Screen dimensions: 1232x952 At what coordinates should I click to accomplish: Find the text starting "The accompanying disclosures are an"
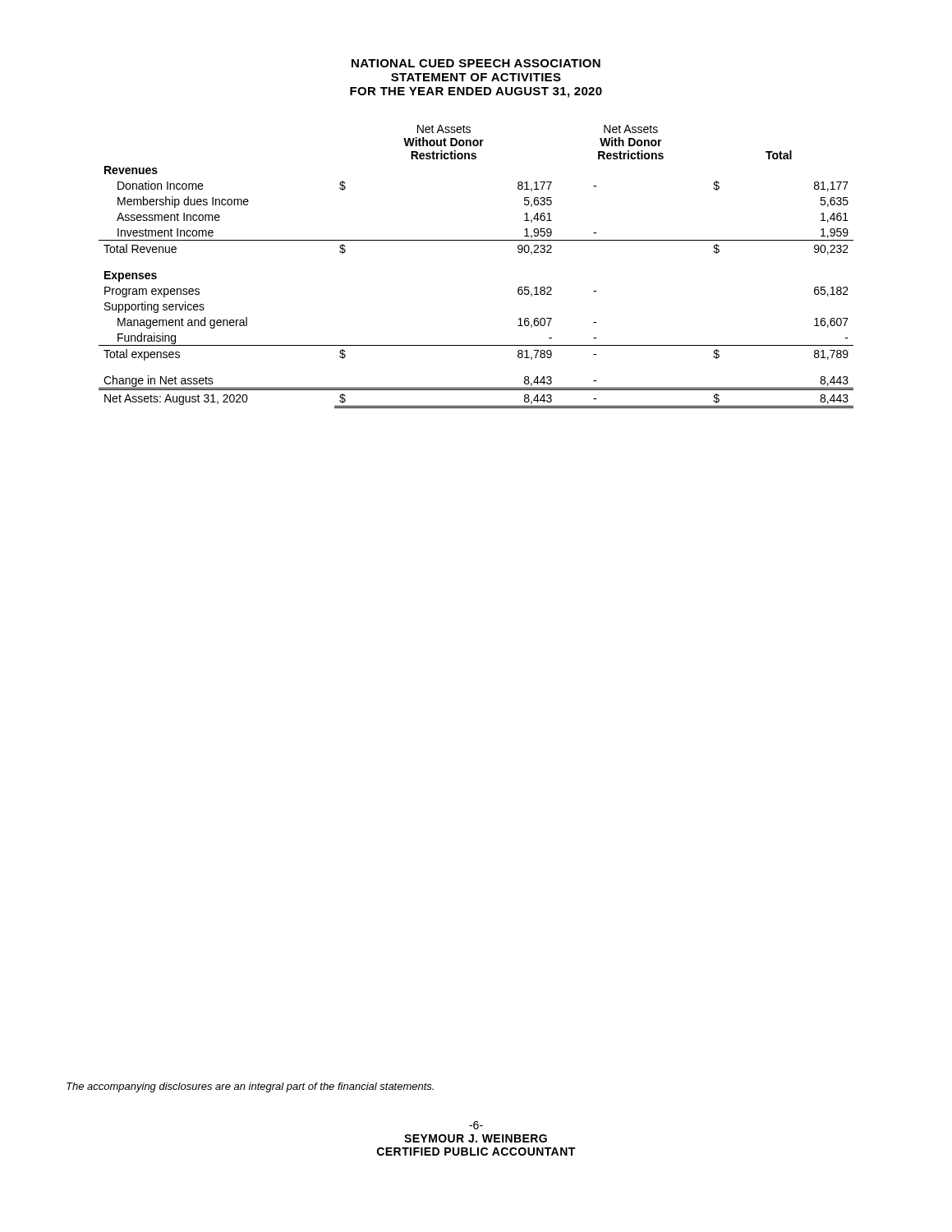click(x=250, y=1086)
